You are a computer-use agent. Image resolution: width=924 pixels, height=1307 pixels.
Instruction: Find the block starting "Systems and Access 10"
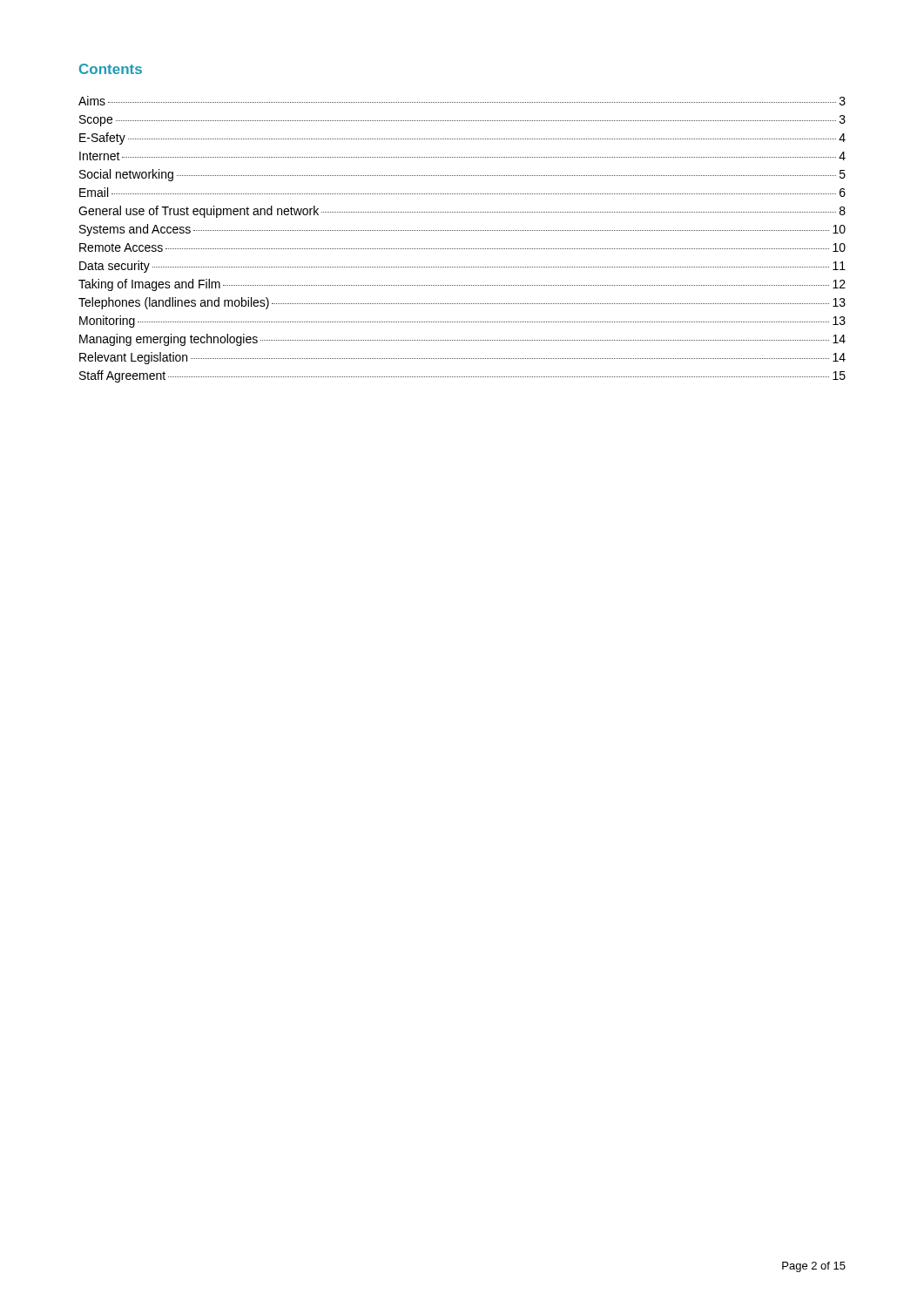462,229
